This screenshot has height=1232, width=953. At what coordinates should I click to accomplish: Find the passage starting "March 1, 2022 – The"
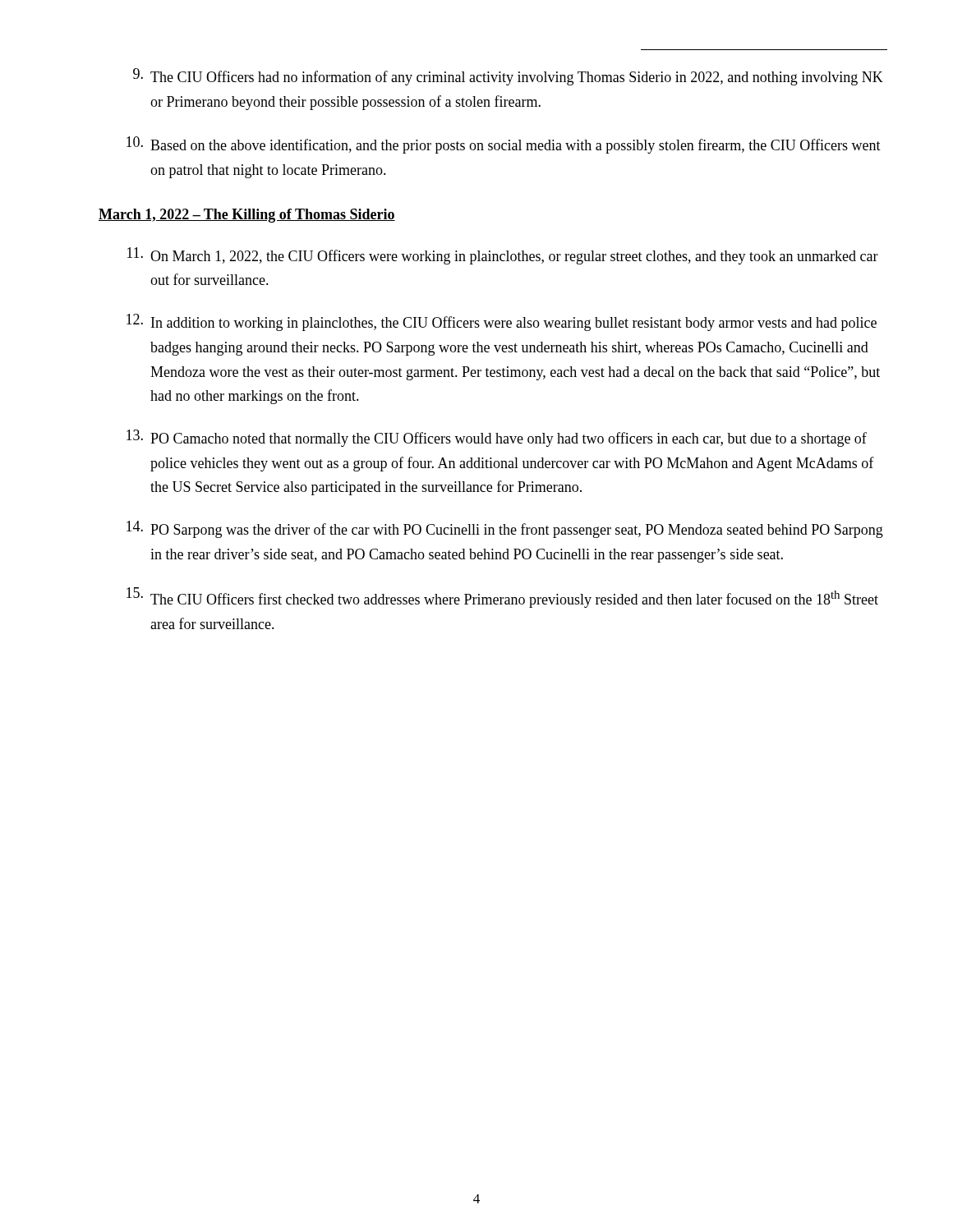pyautogui.click(x=247, y=214)
